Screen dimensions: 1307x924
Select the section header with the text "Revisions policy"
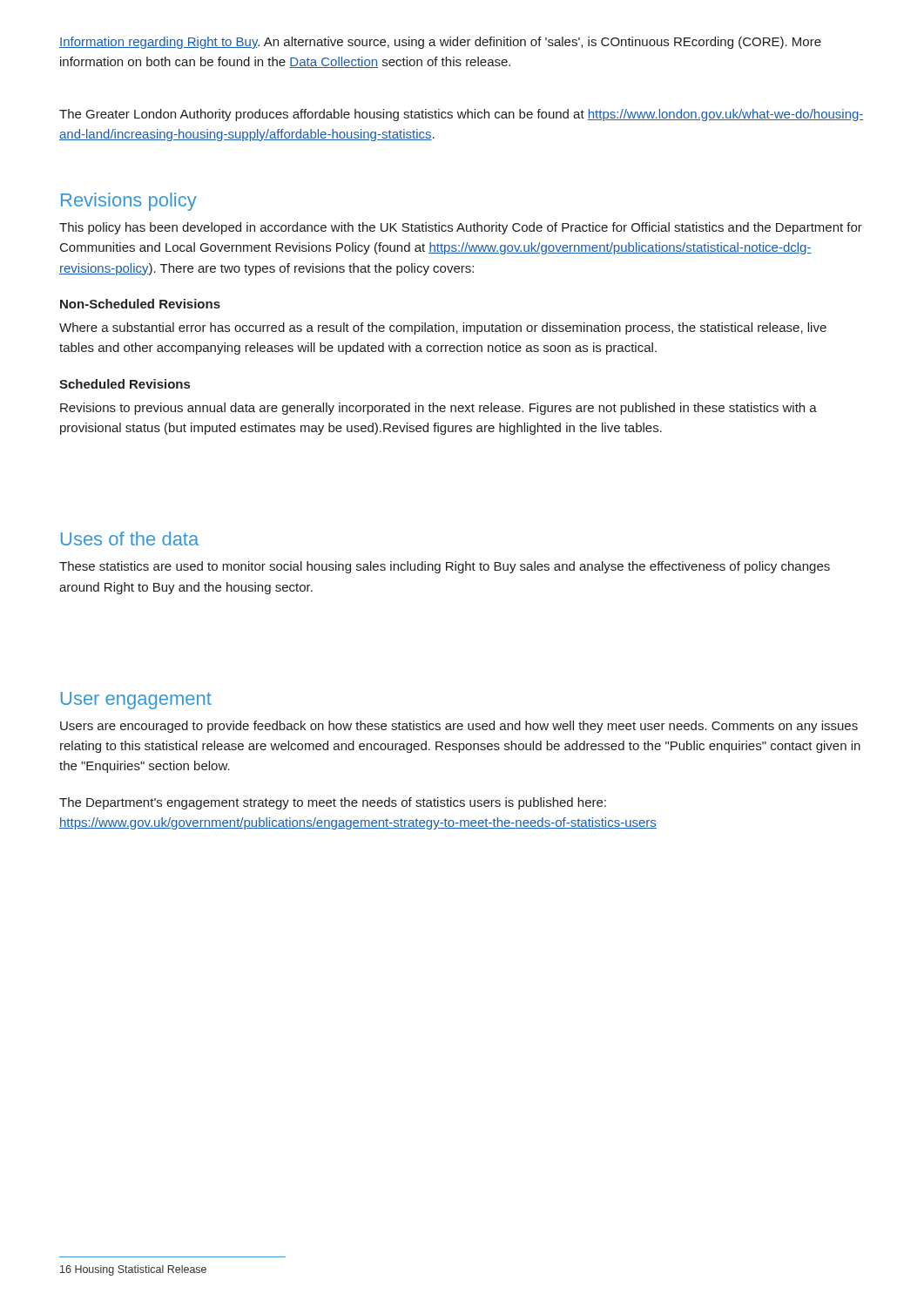[x=129, y=202]
